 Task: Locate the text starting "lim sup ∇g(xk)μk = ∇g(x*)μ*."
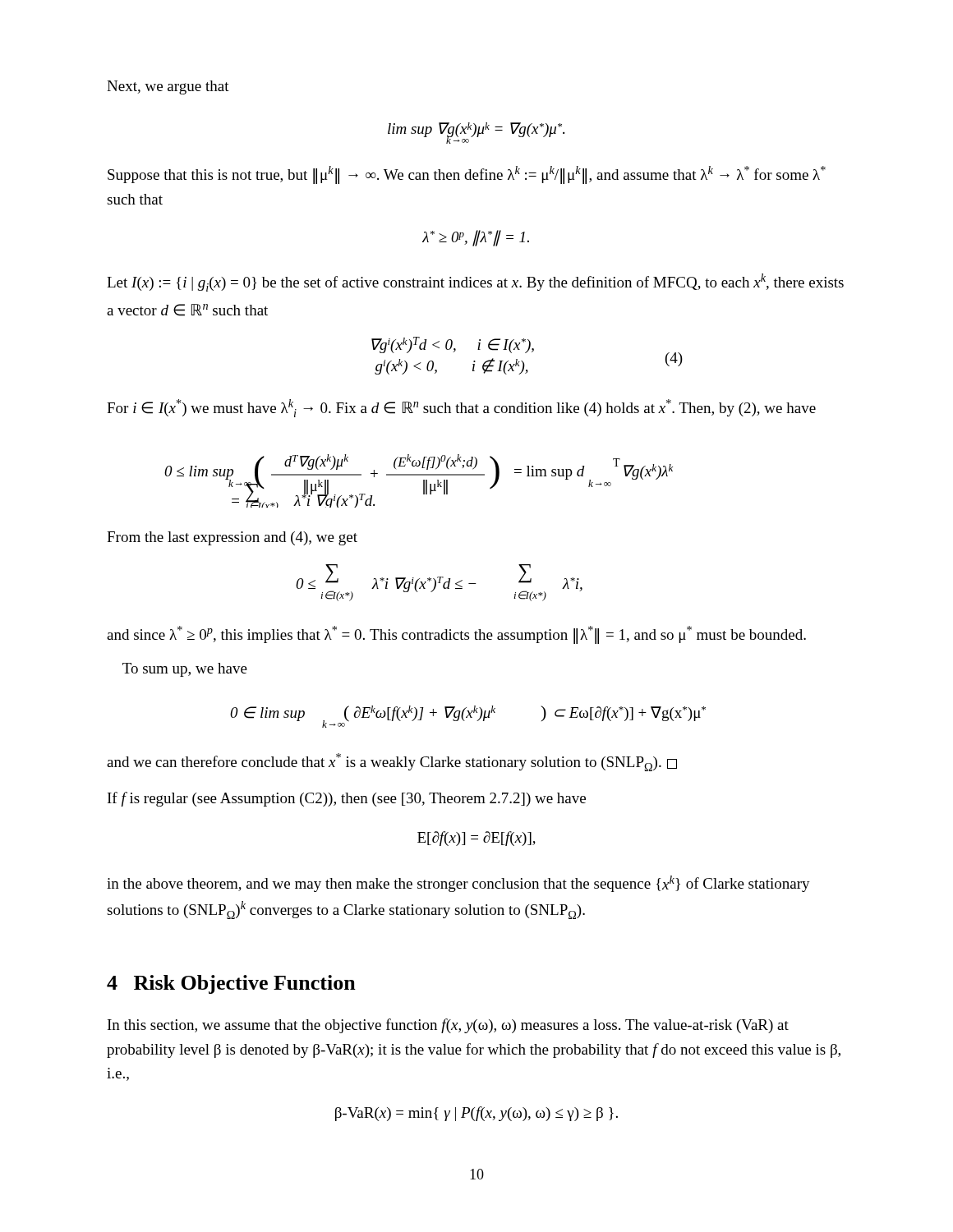click(476, 128)
